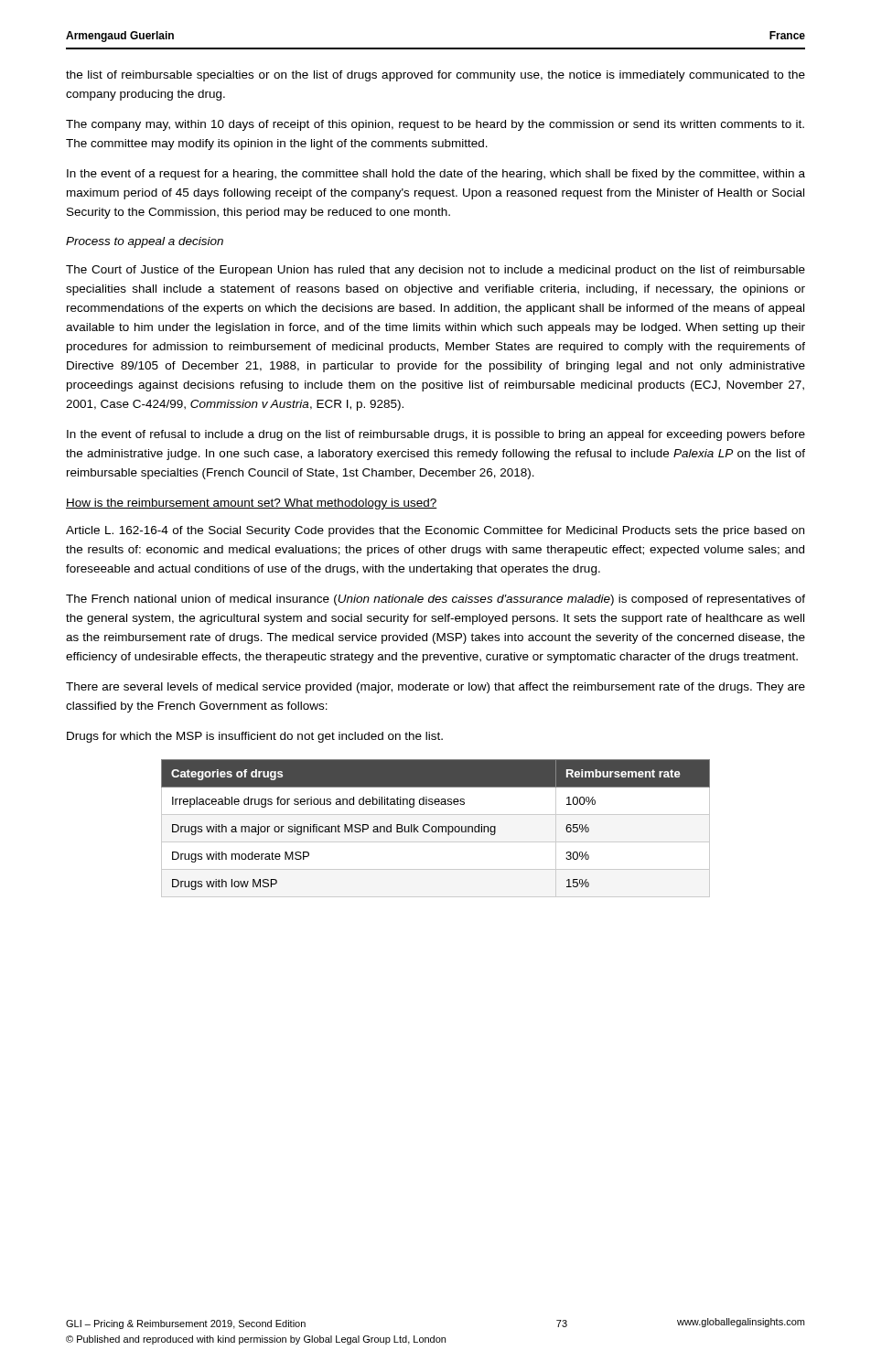Point to the text block starting "Process to appeal"
The image size is (871, 1372).
tap(145, 241)
